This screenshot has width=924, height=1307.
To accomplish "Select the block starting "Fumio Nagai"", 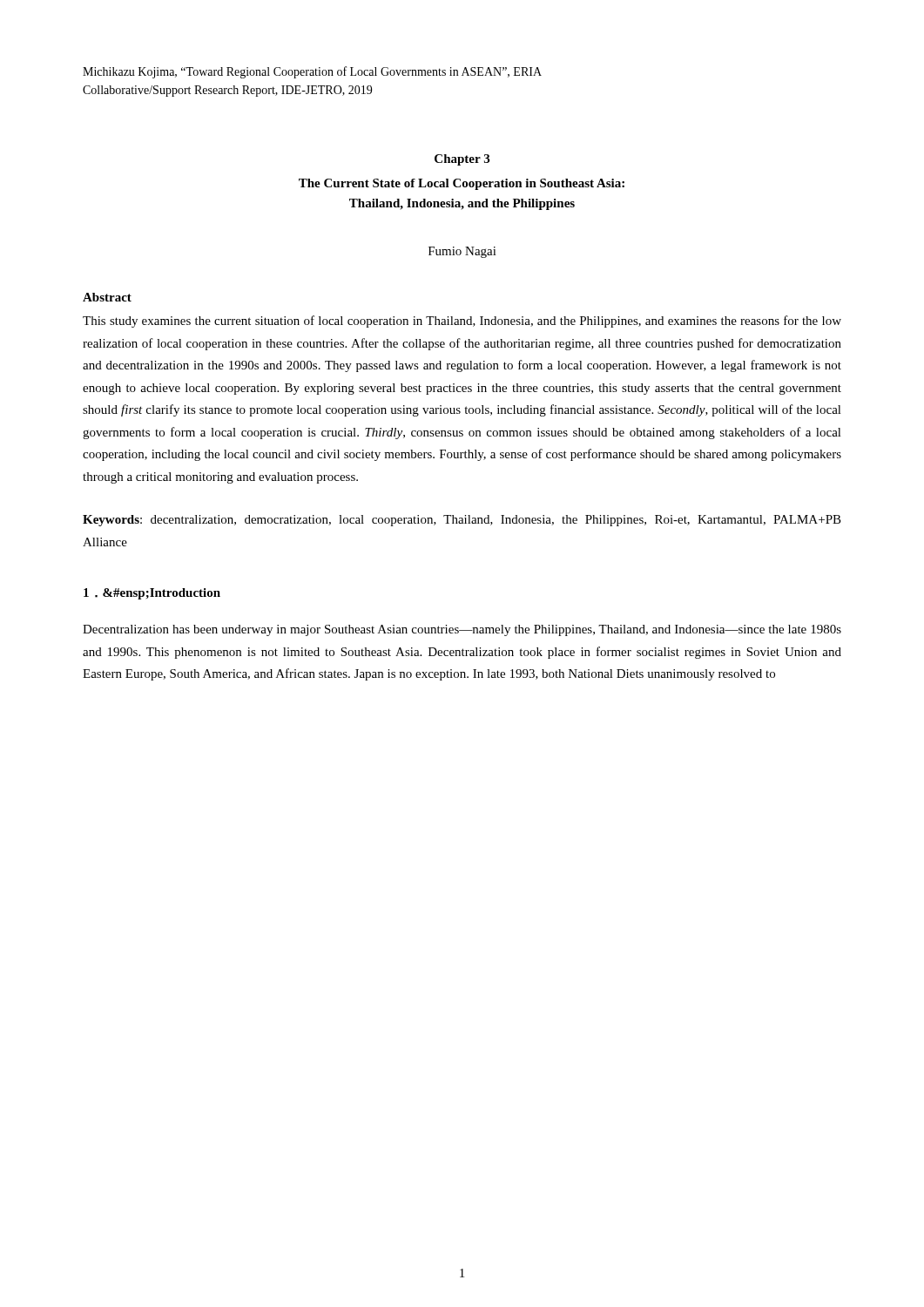I will 462,251.
